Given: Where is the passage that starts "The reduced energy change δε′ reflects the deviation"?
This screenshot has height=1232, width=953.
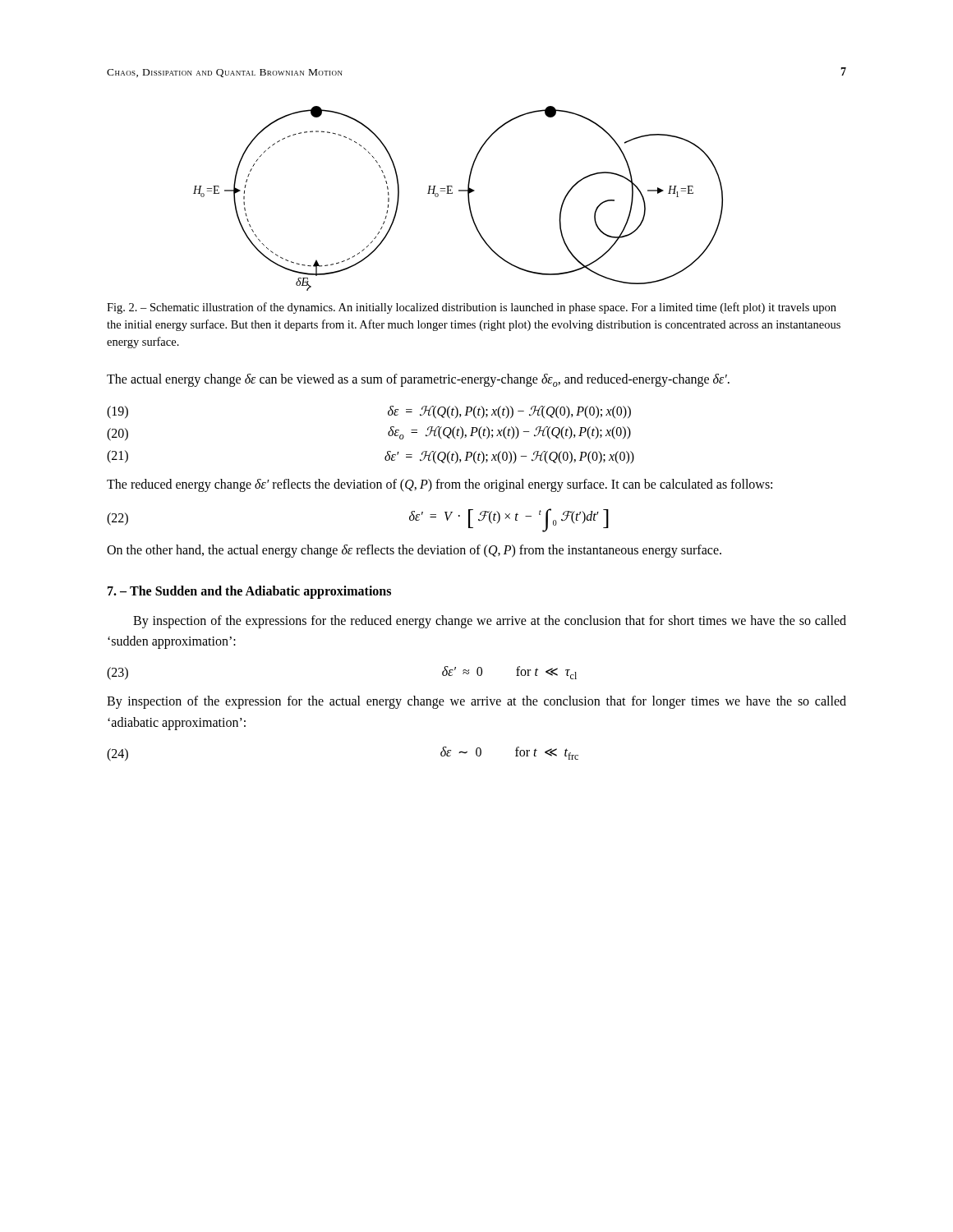Looking at the screenshot, I should pyautogui.click(x=440, y=484).
